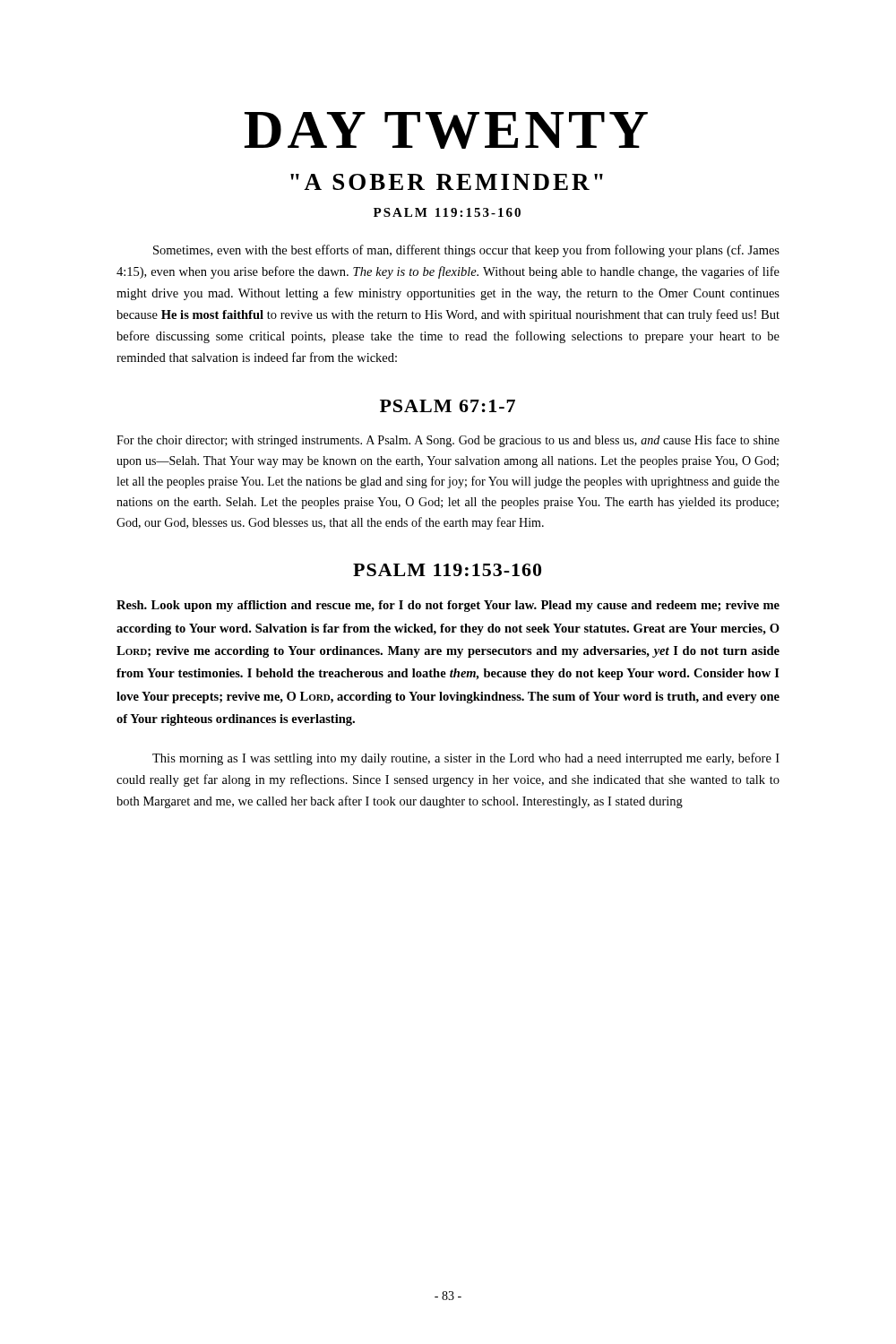The width and height of the screenshot is (896, 1344).
Task: Point to the block beginning "For the choir director; with stringed"
Action: pyautogui.click(x=448, y=482)
